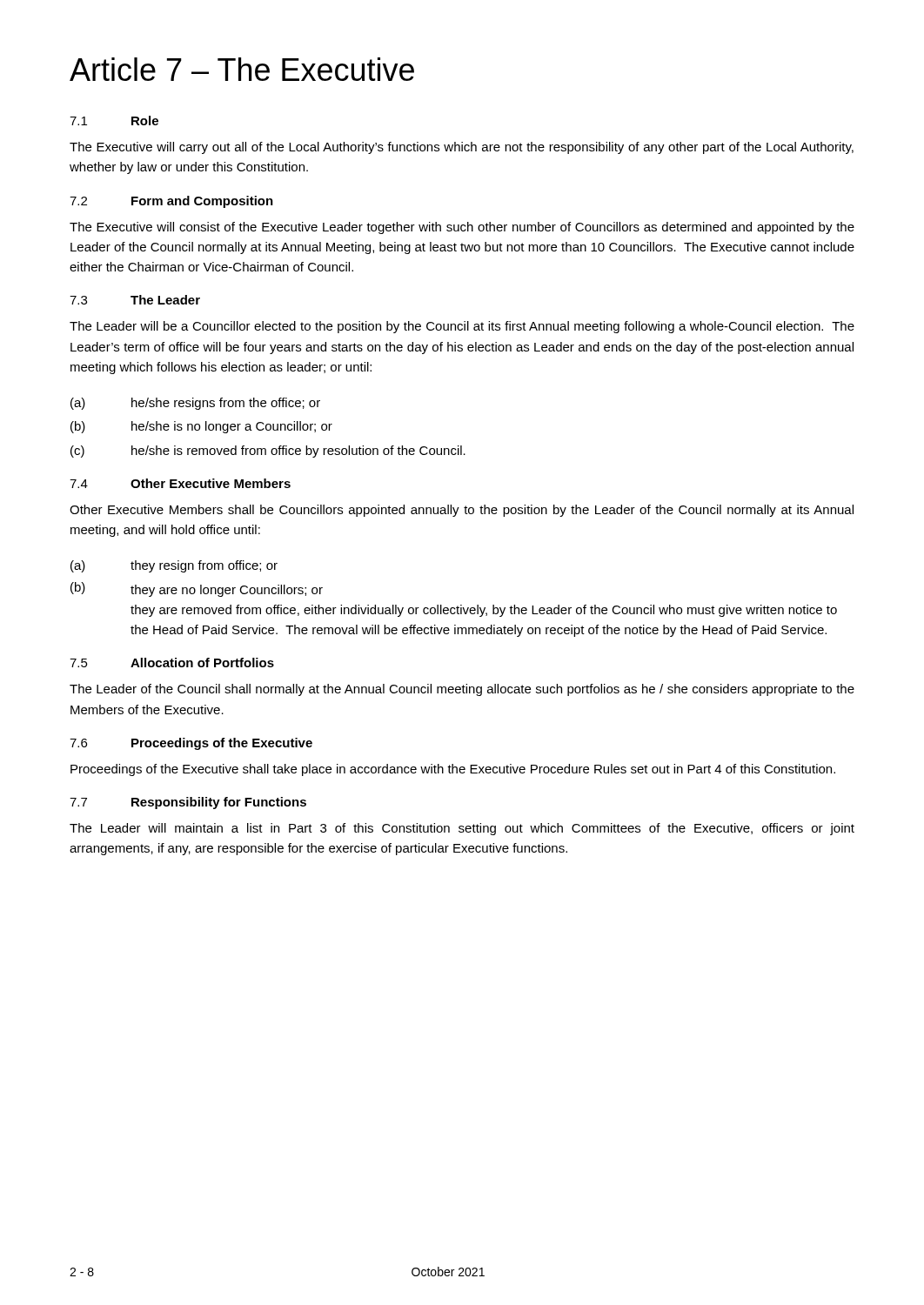Click on the text block that reads "The Leader will maintain a"
The height and width of the screenshot is (1305, 924).
tap(462, 838)
